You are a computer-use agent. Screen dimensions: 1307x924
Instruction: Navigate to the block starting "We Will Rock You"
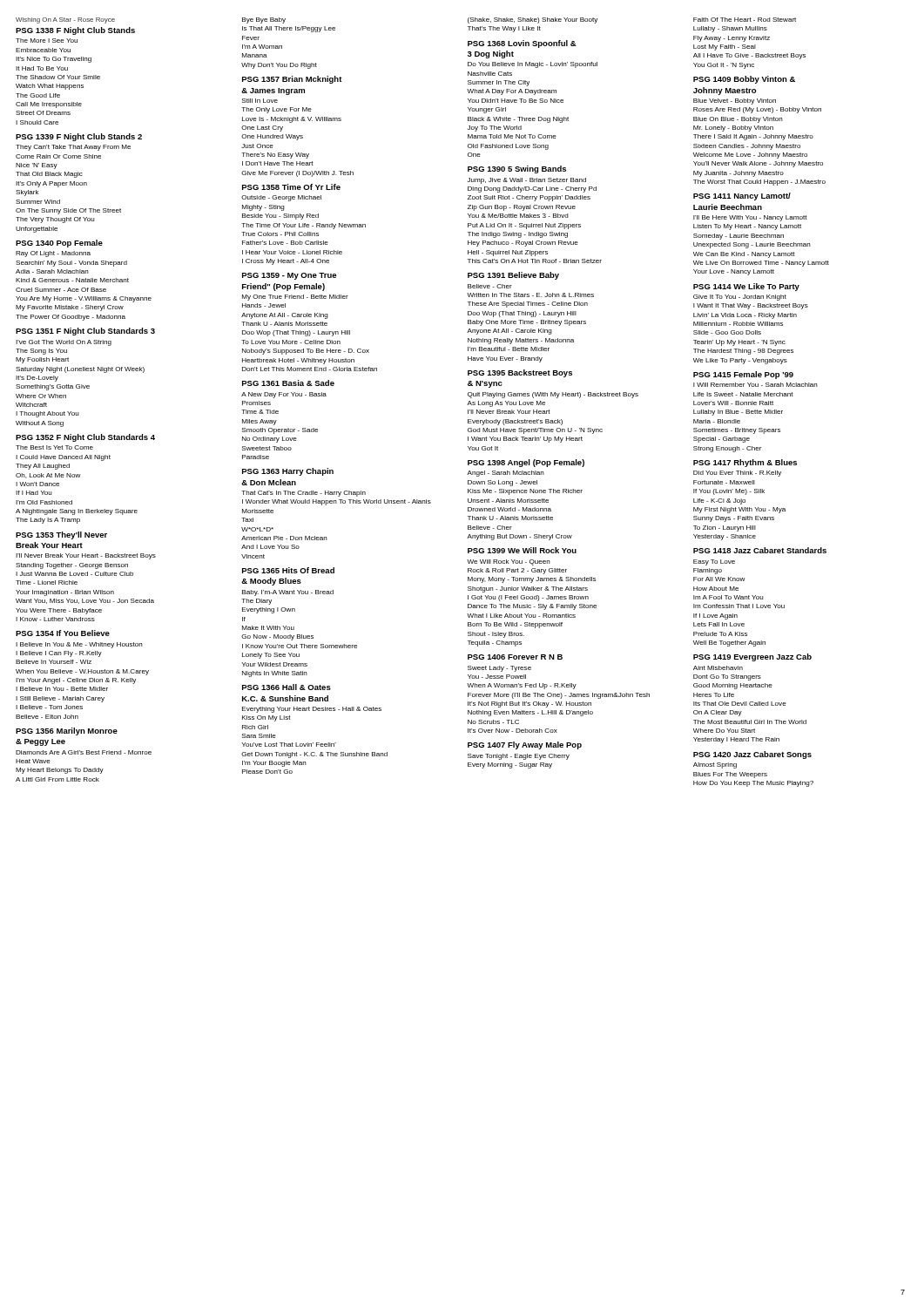[x=509, y=561]
